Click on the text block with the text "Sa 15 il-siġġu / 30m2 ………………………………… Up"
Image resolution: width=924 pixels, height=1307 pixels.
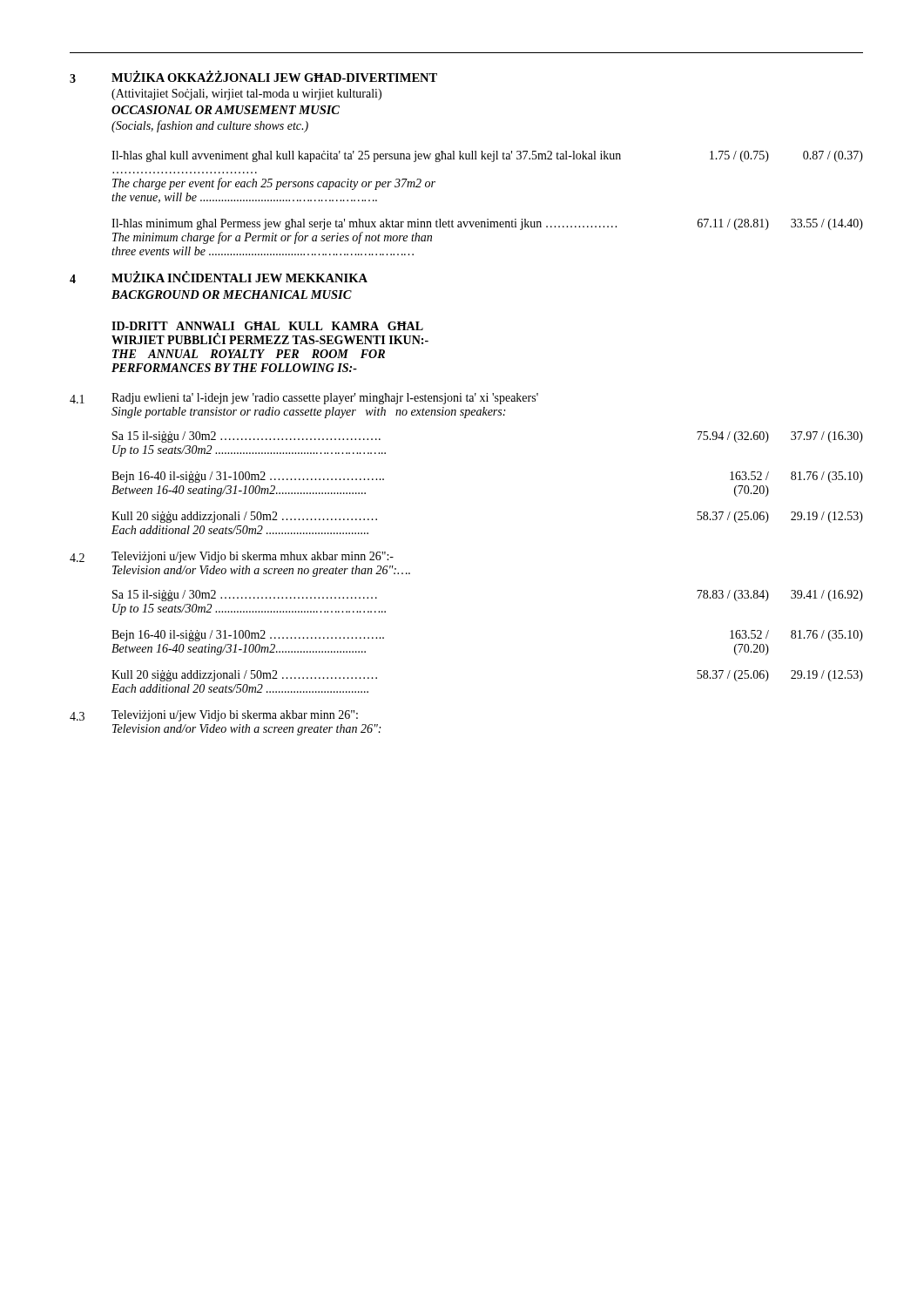coord(249,602)
